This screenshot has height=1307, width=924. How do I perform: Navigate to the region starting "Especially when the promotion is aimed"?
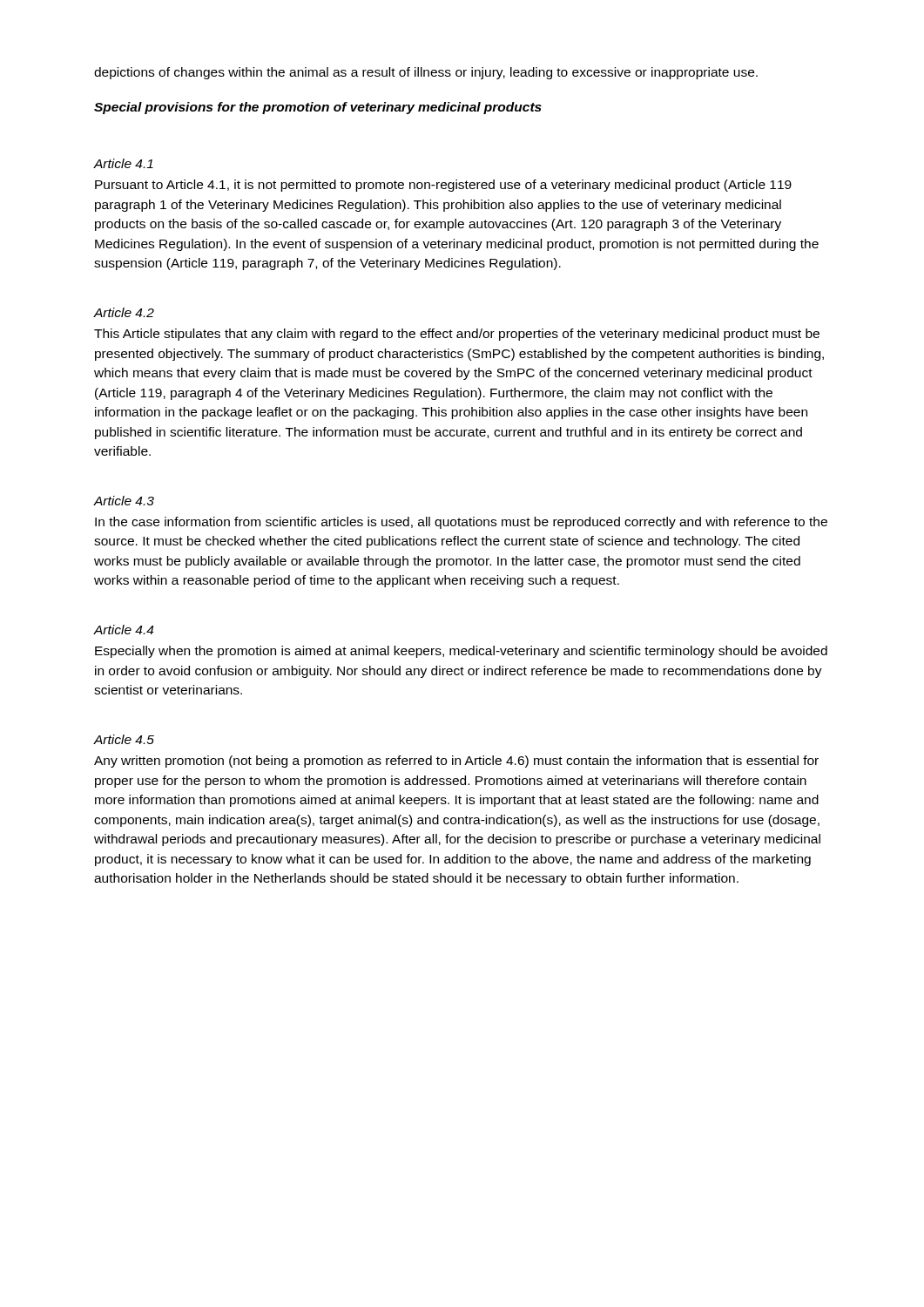(x=462, y=671)
